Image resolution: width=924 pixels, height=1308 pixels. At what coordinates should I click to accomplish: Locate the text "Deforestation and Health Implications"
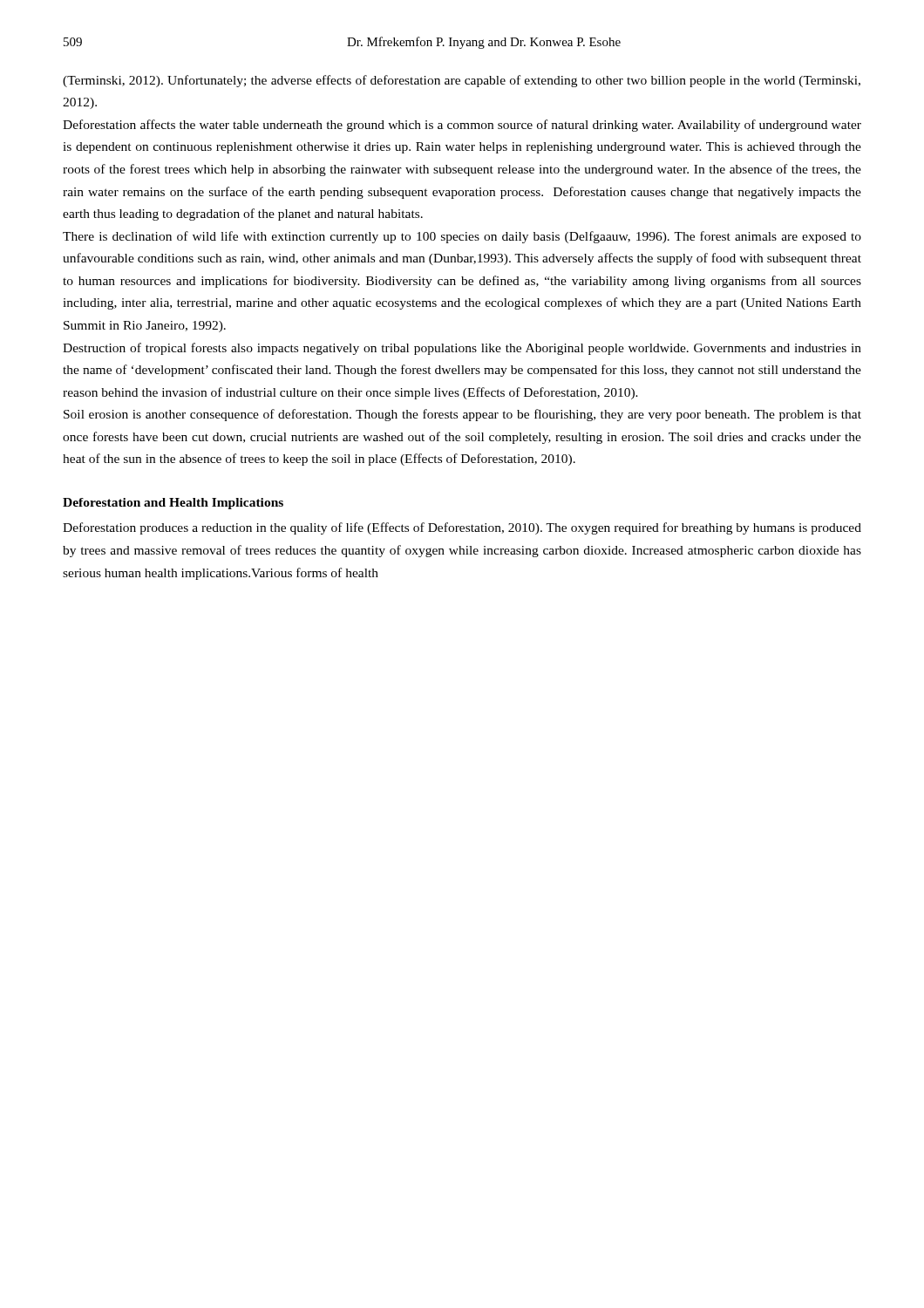pos(173,502)
